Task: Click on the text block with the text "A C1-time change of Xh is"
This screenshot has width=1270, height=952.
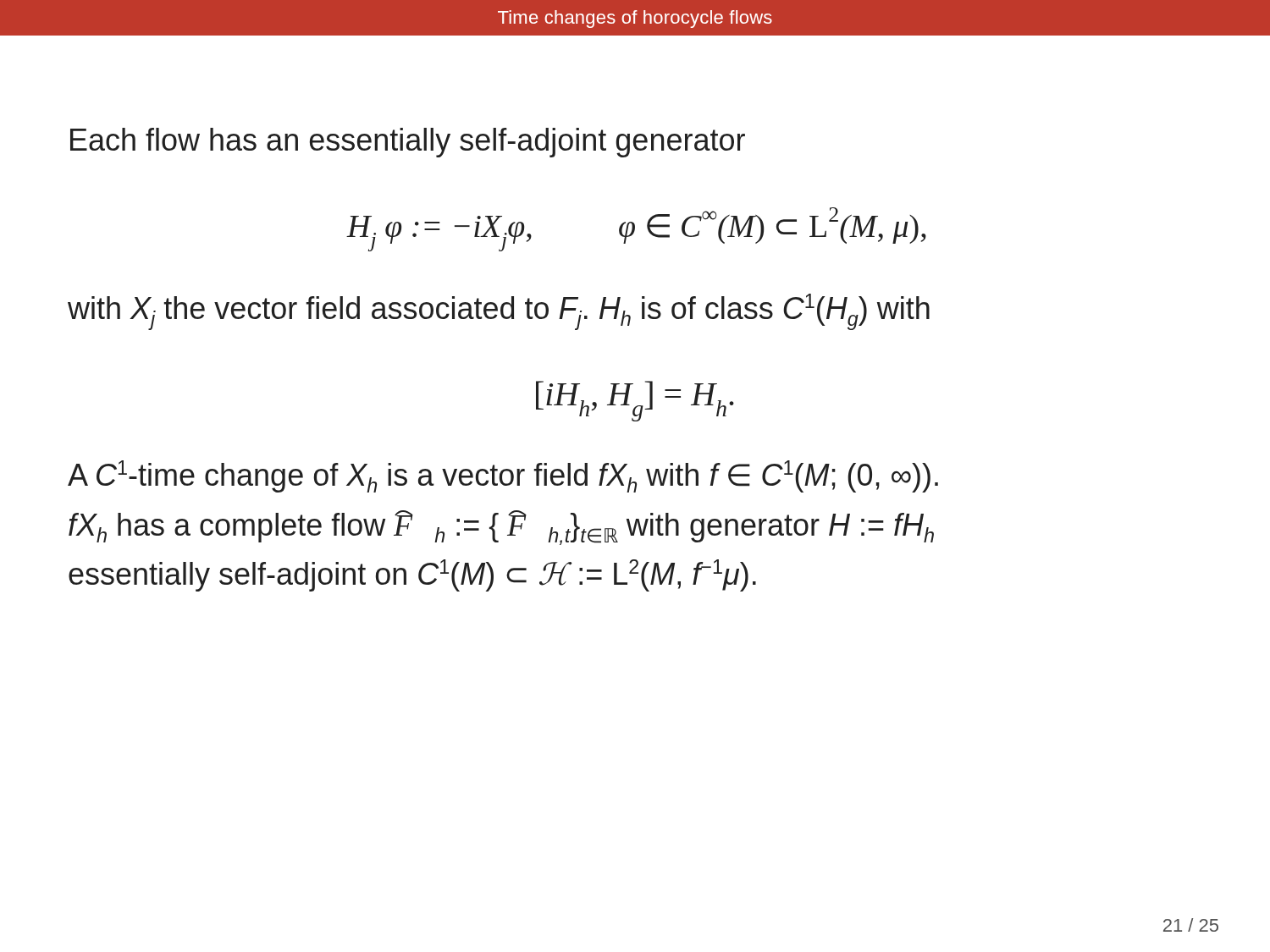Action: click(x=504, y=525)
